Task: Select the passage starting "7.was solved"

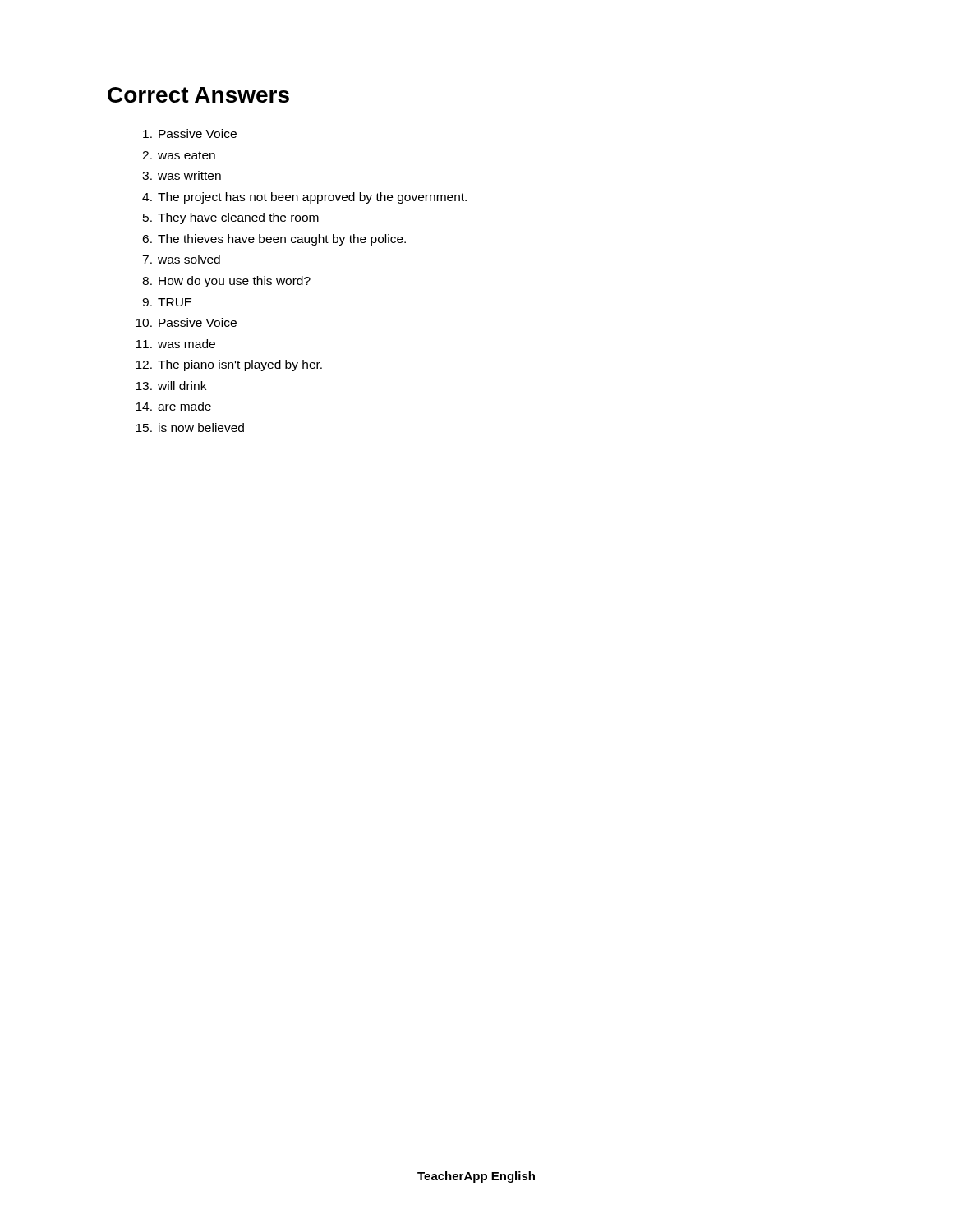Action: [x=181, y=259]
